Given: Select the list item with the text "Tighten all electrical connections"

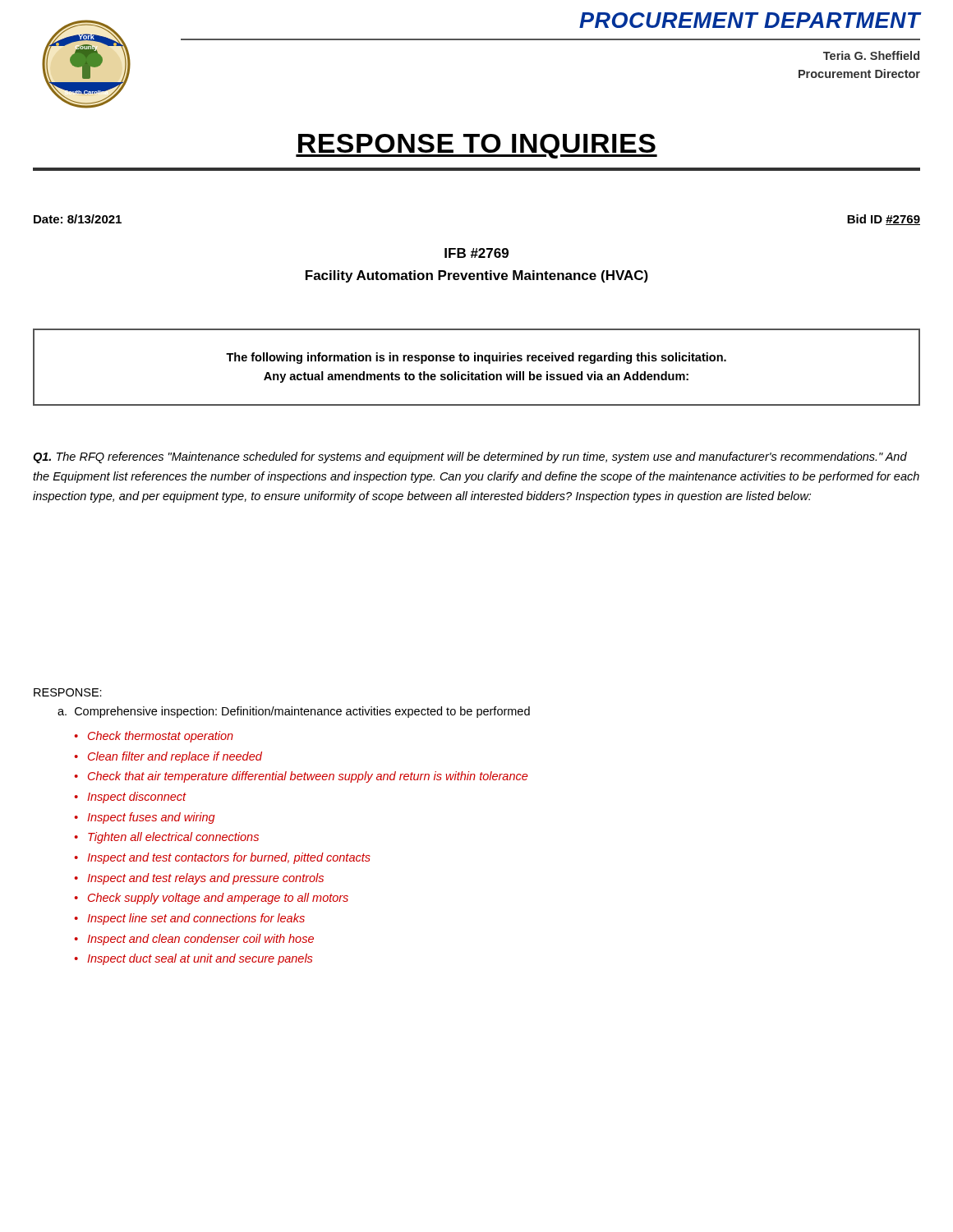Looking at the screenshot, I should [173, 837].
